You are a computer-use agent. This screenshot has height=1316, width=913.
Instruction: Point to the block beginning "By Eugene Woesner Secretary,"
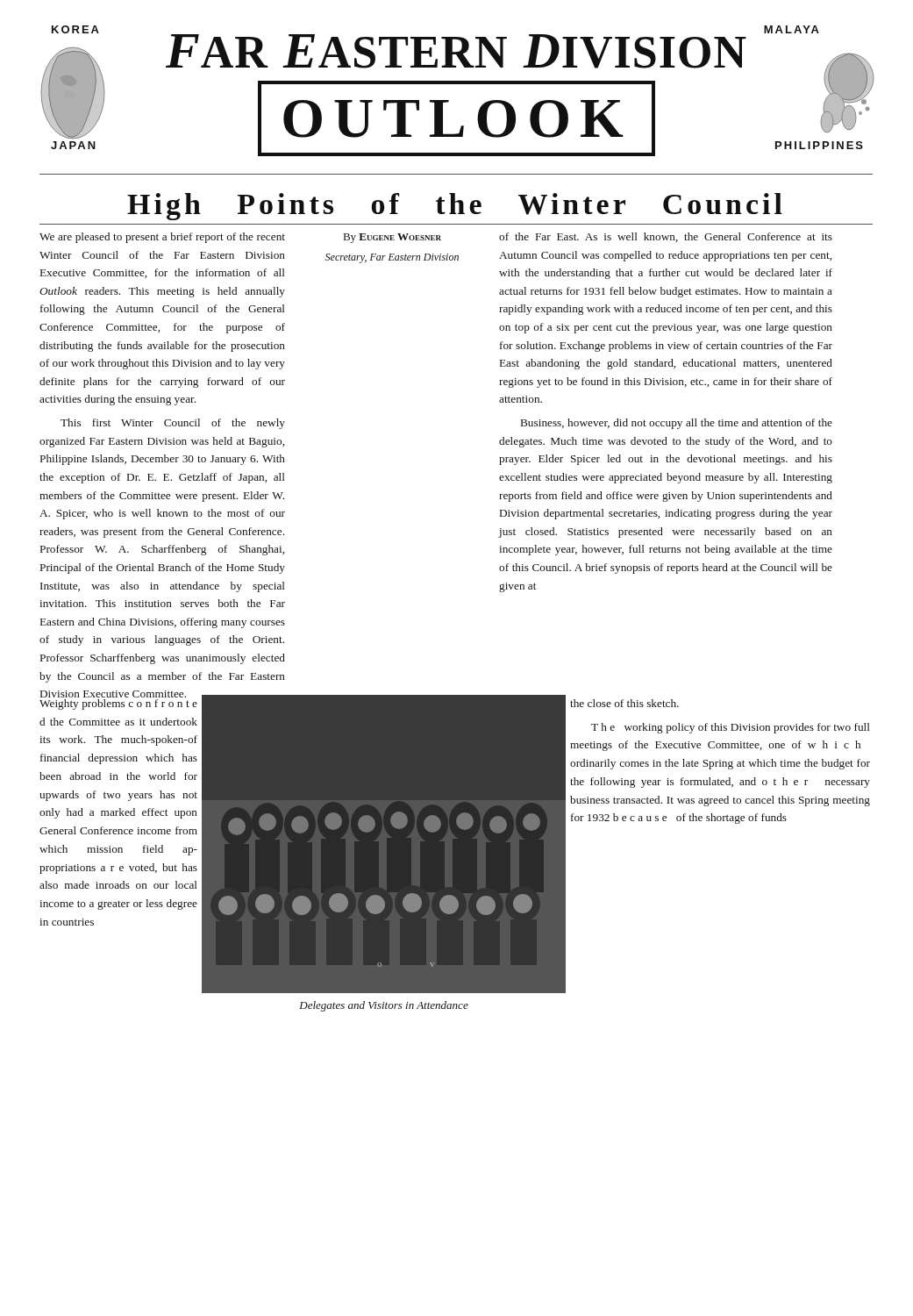point(392,247)
